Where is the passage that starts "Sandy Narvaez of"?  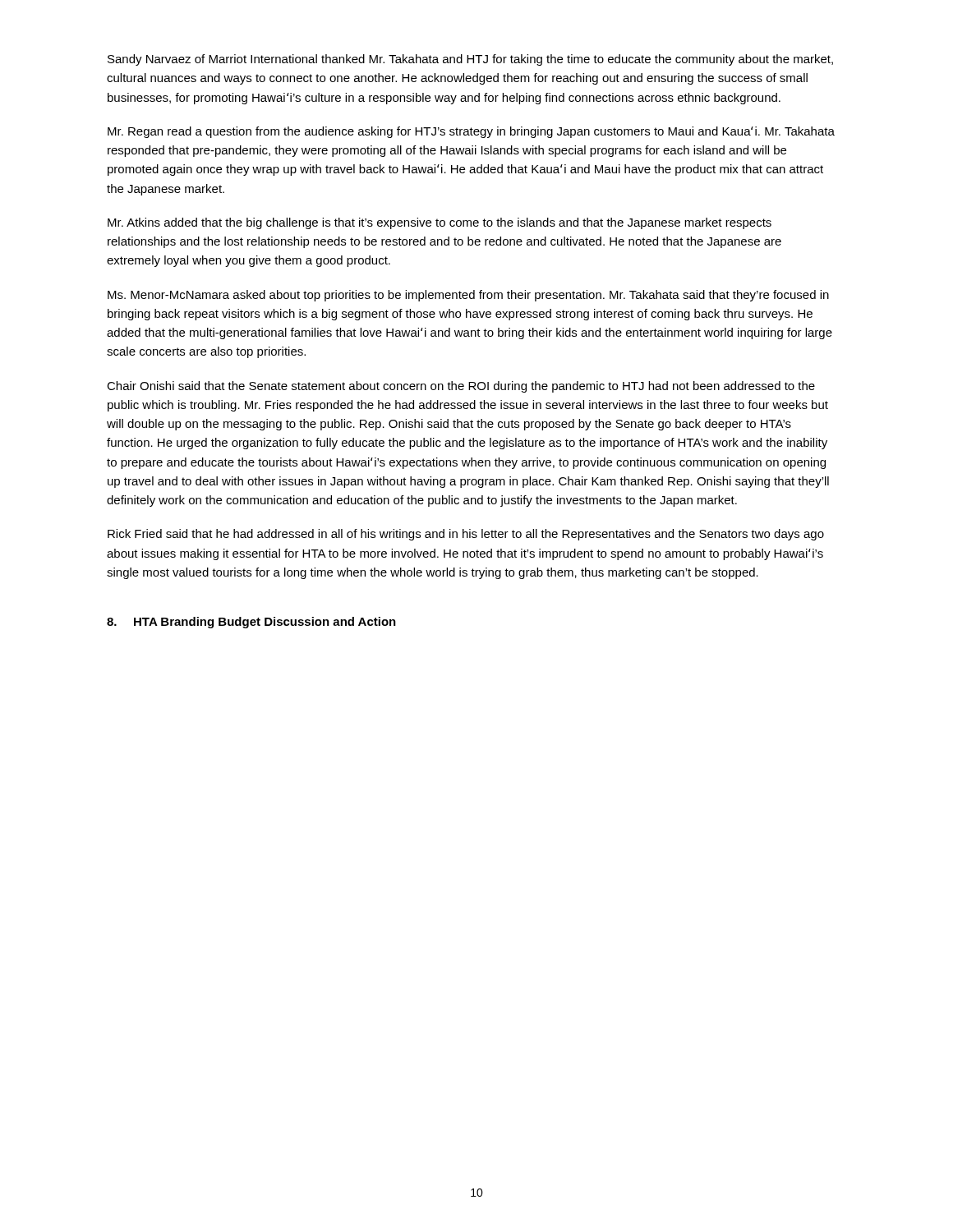[470, 78]
